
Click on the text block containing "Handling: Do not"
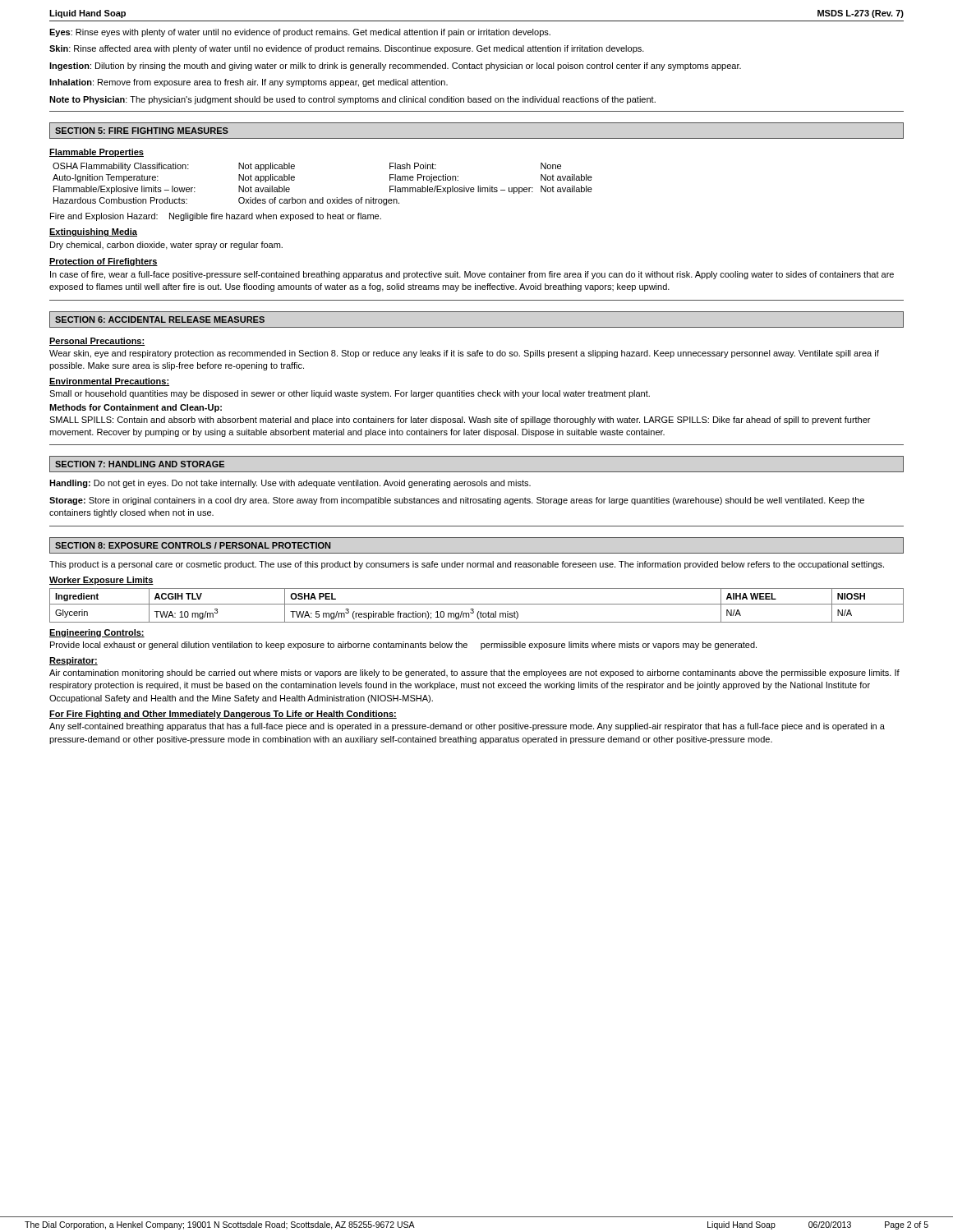(x=290, y=483)
